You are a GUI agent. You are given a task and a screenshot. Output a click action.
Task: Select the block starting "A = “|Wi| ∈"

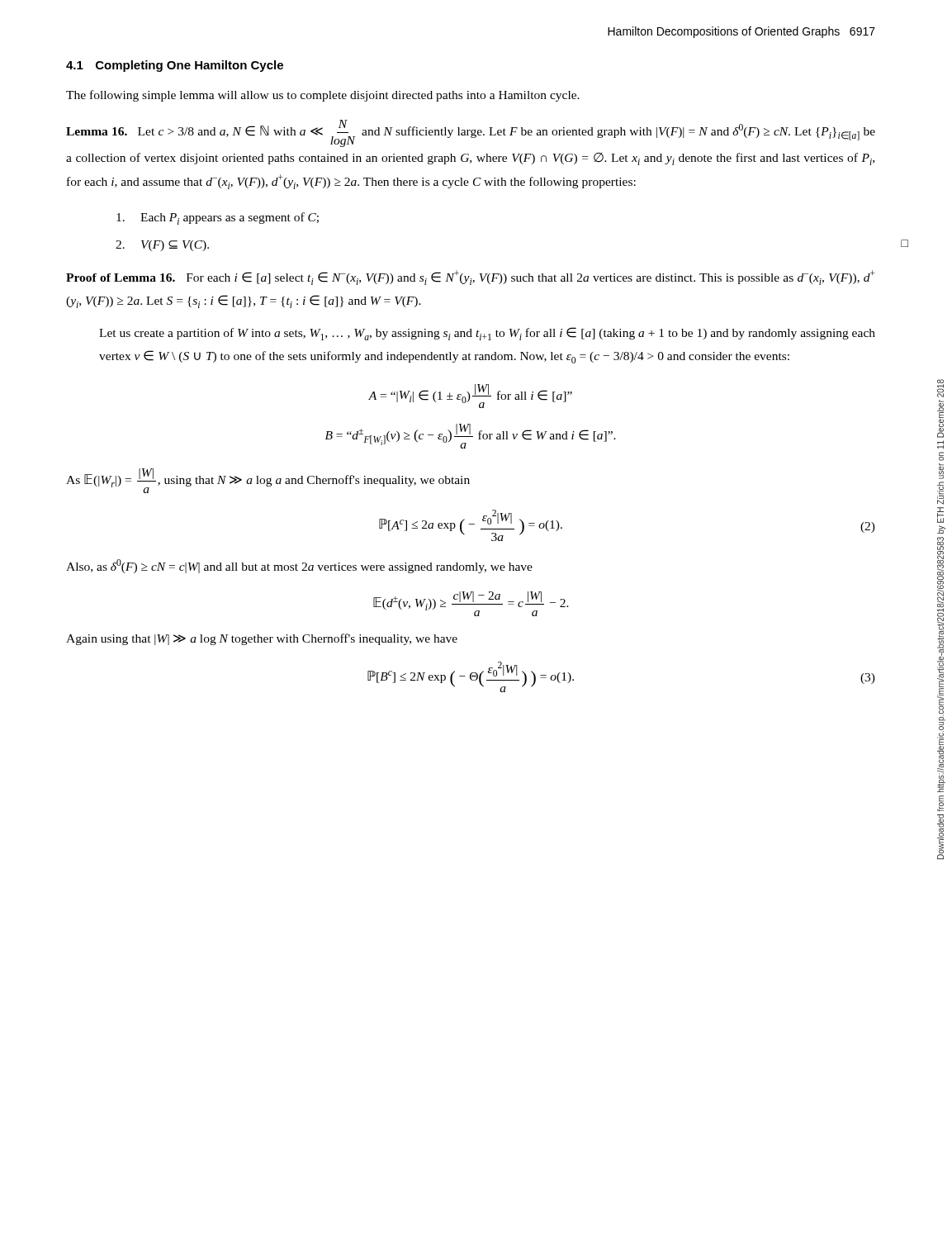[471, 396]
